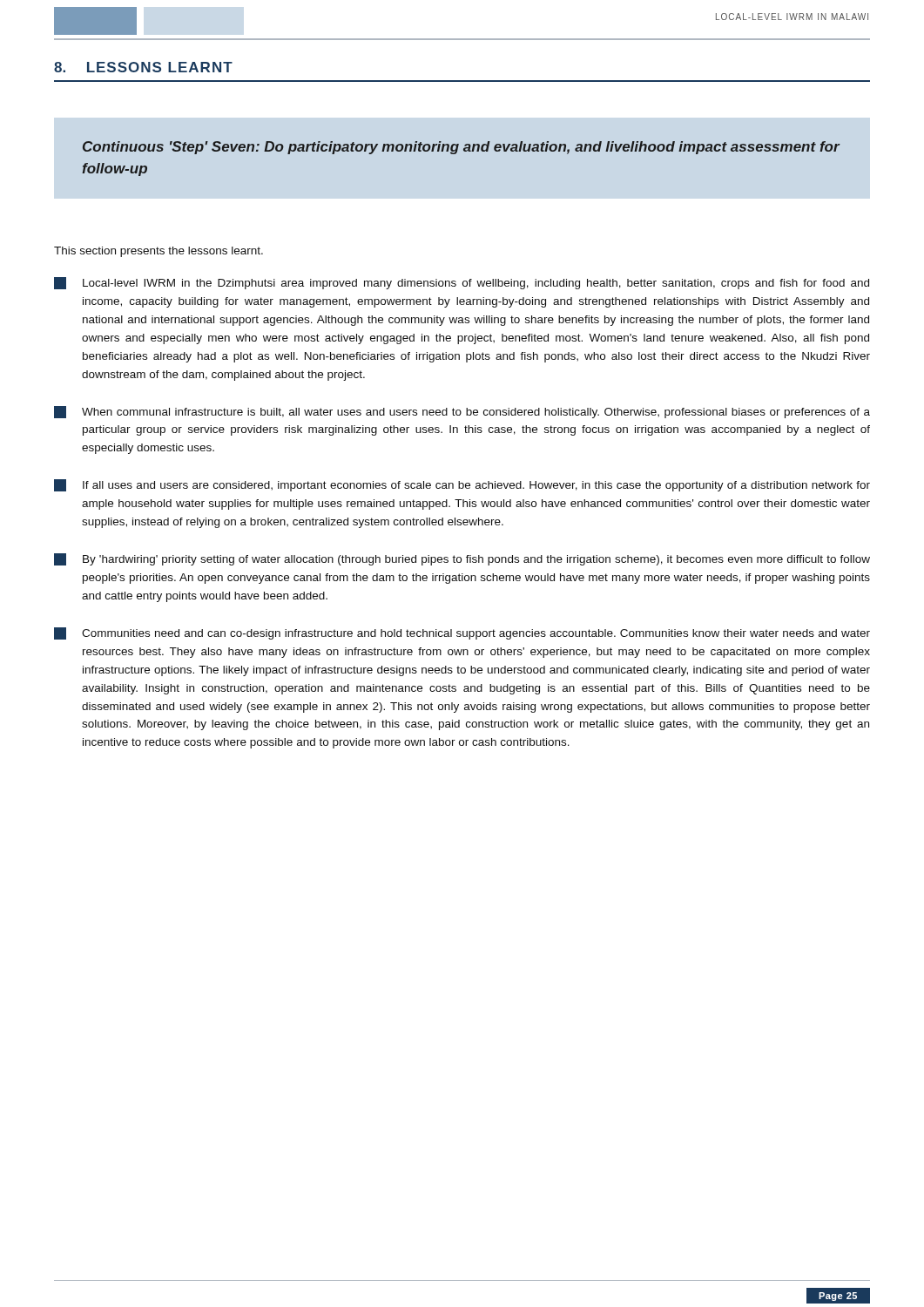Point to the passage starting "Local-level IWRM in the Dzimphutsi"

462,329
